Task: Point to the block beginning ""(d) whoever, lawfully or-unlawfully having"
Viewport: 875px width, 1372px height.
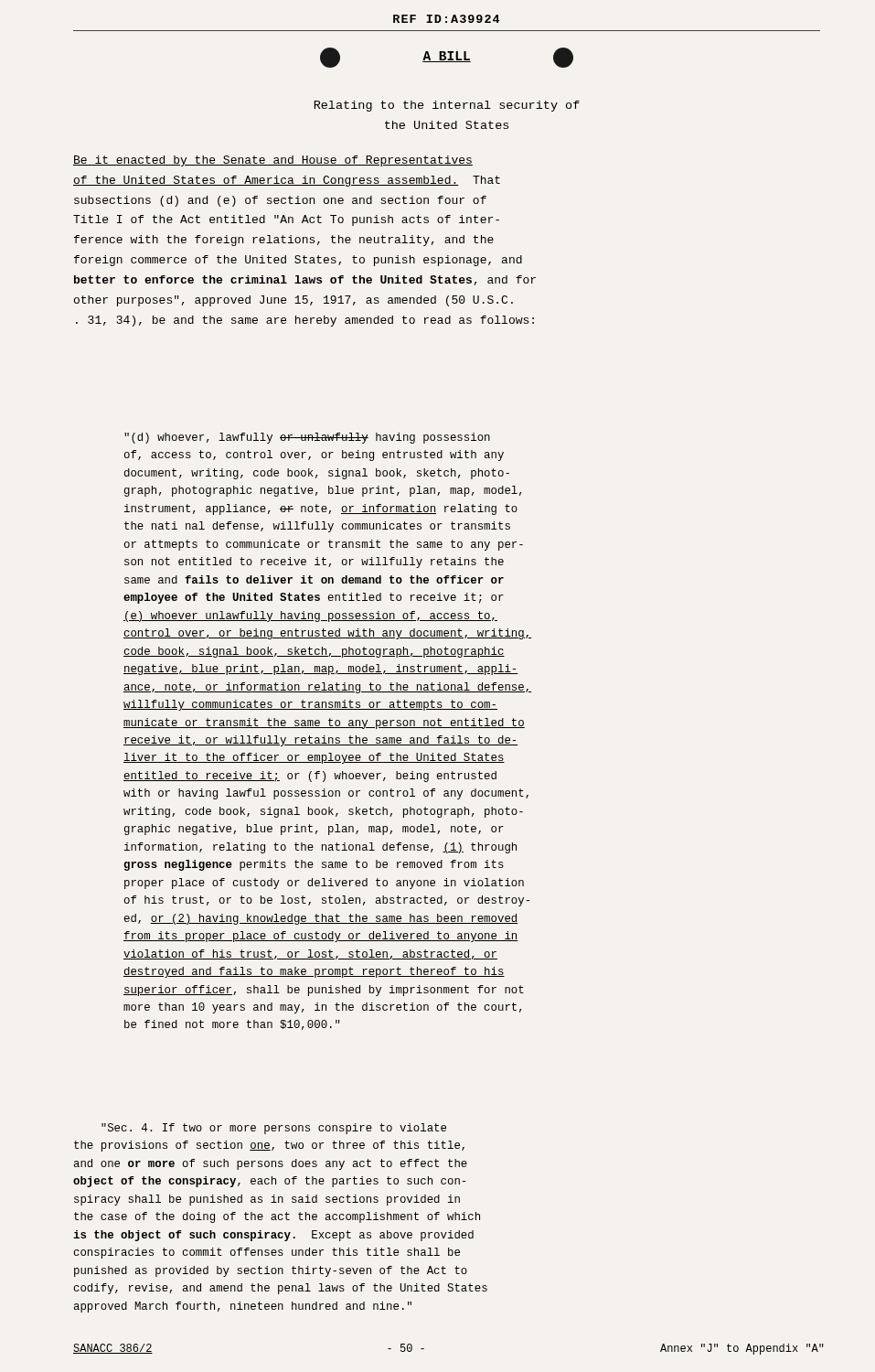Action: coord(327,732)
